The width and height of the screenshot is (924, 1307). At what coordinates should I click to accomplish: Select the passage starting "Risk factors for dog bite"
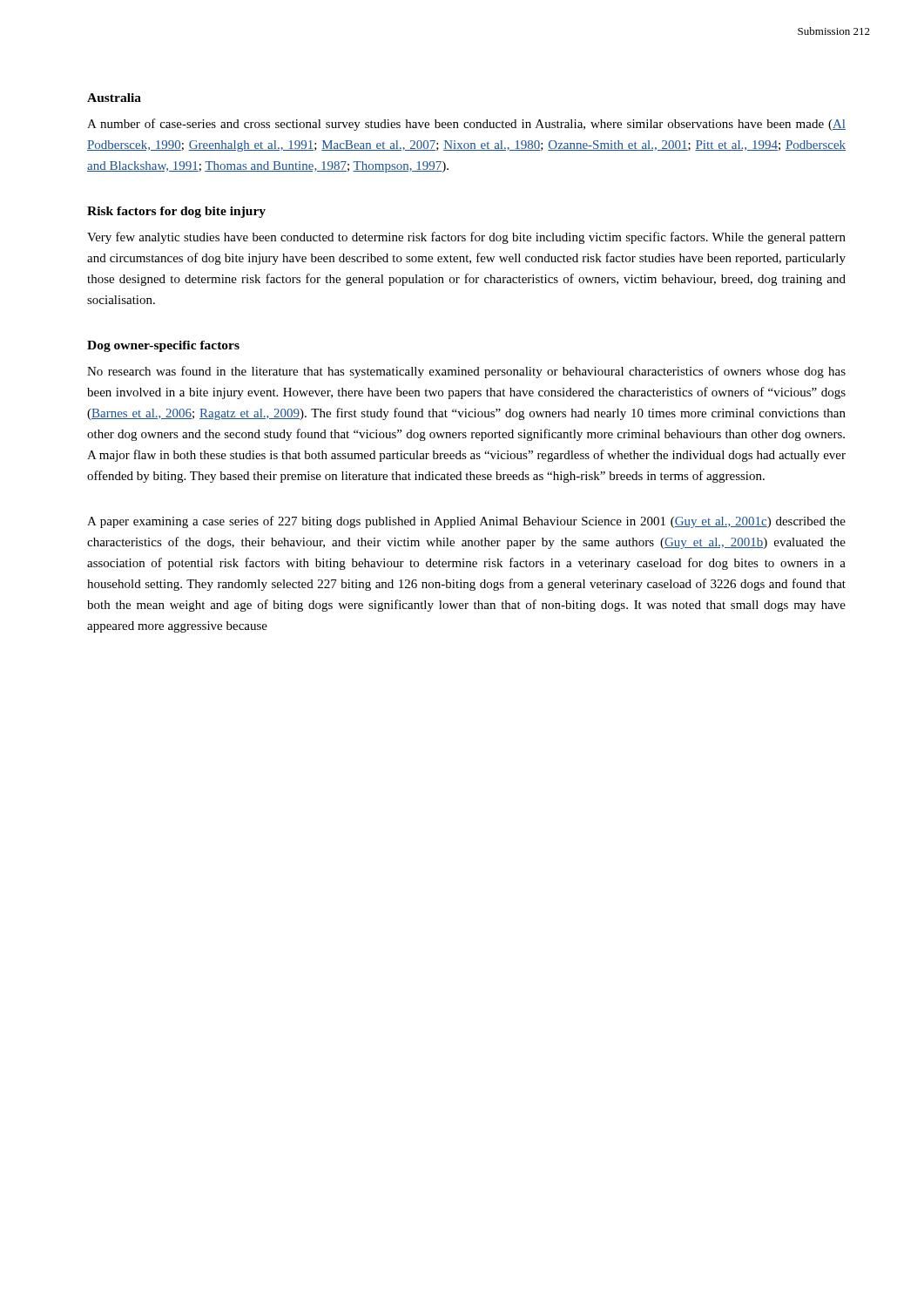click(x=176, y=210)
